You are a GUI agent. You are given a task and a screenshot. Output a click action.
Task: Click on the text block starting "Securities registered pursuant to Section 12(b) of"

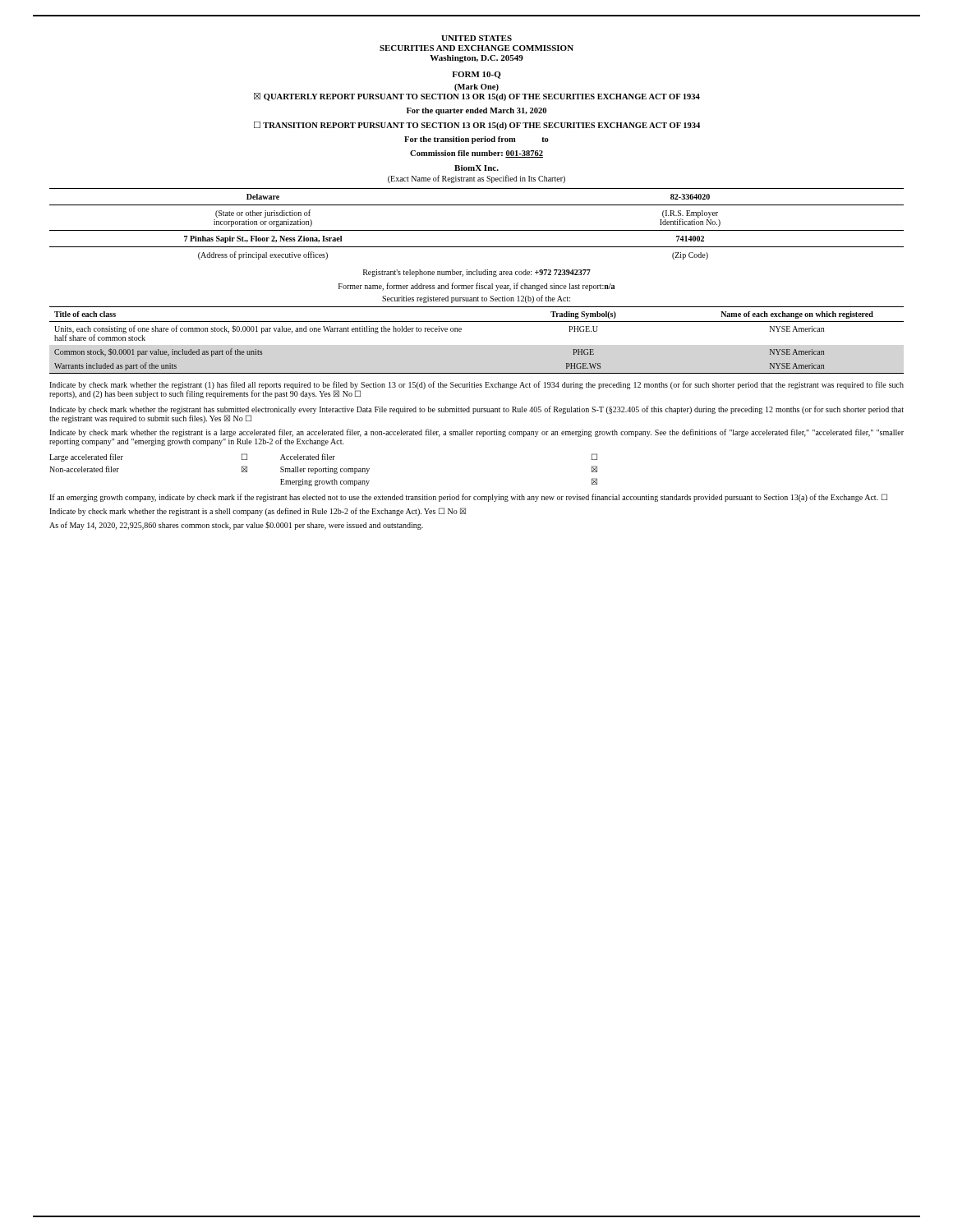(476, 299)
